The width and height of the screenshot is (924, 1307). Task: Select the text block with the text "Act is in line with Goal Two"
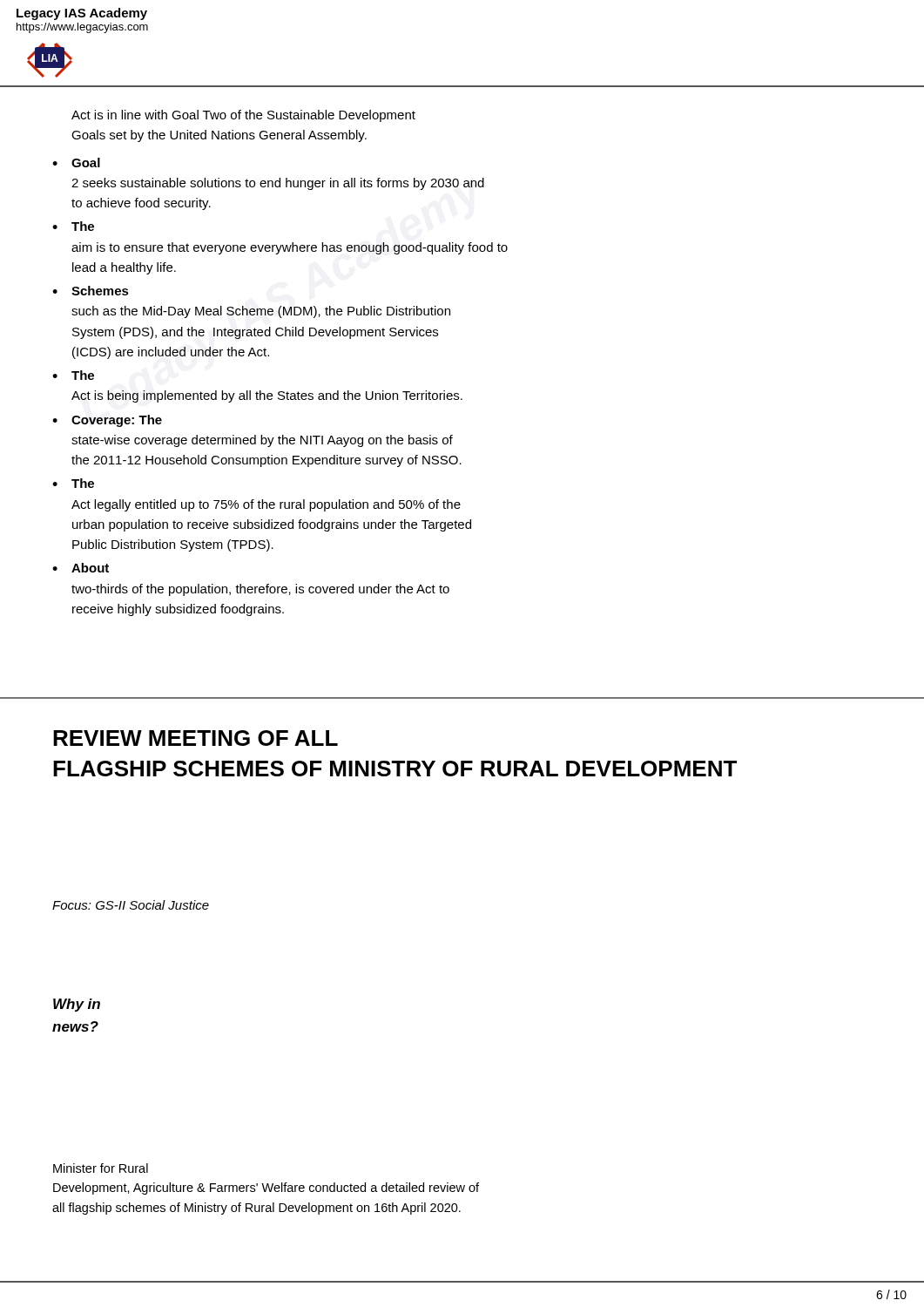click(x=243, y=125)
